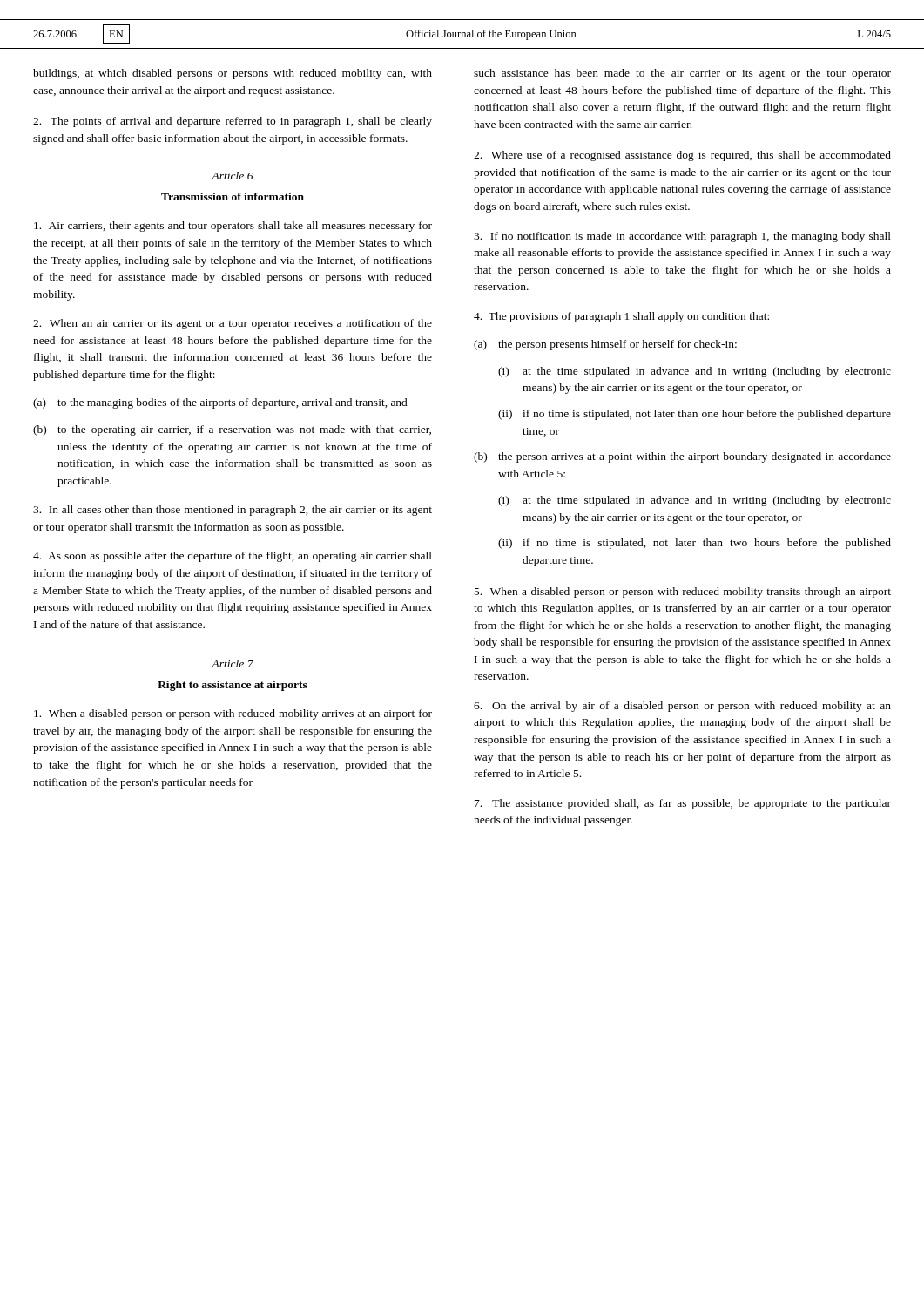Find the text block that reads "On the arrival by air"

pyautogui.click(x=682, y=739)
